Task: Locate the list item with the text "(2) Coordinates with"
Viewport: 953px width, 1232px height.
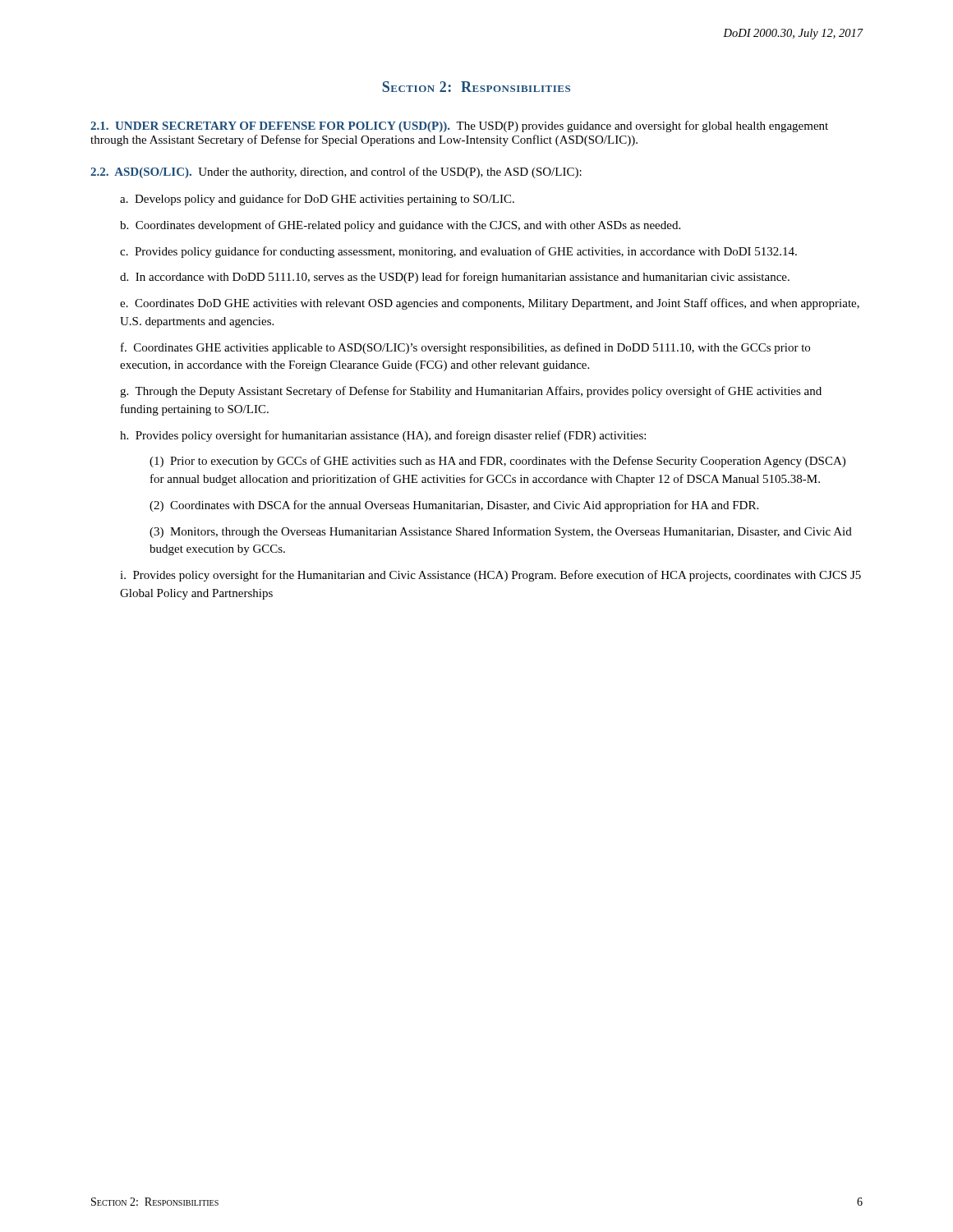Action: pyautogui.click(x=454, y=505)
